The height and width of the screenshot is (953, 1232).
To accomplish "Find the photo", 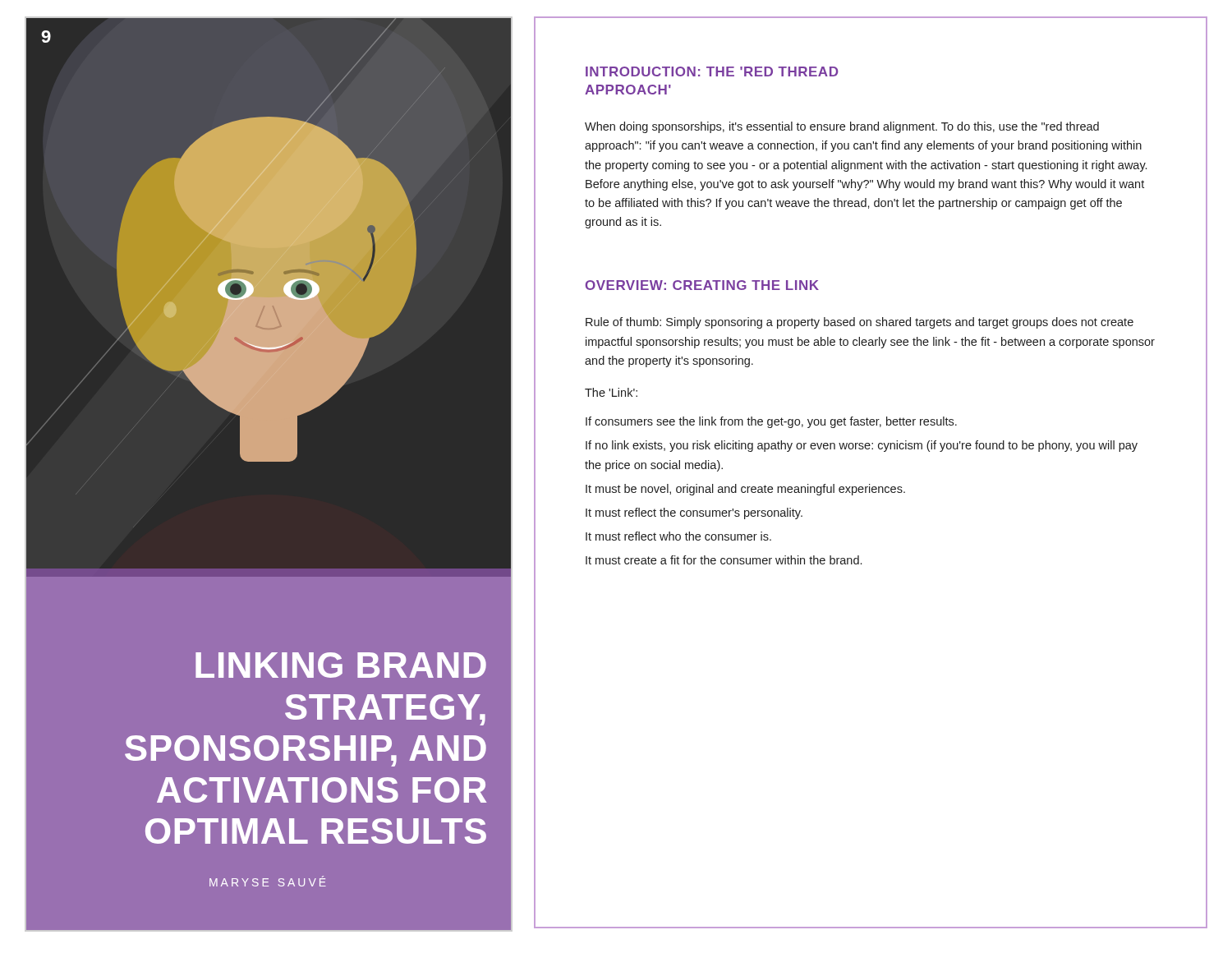I will click(269, 297).
